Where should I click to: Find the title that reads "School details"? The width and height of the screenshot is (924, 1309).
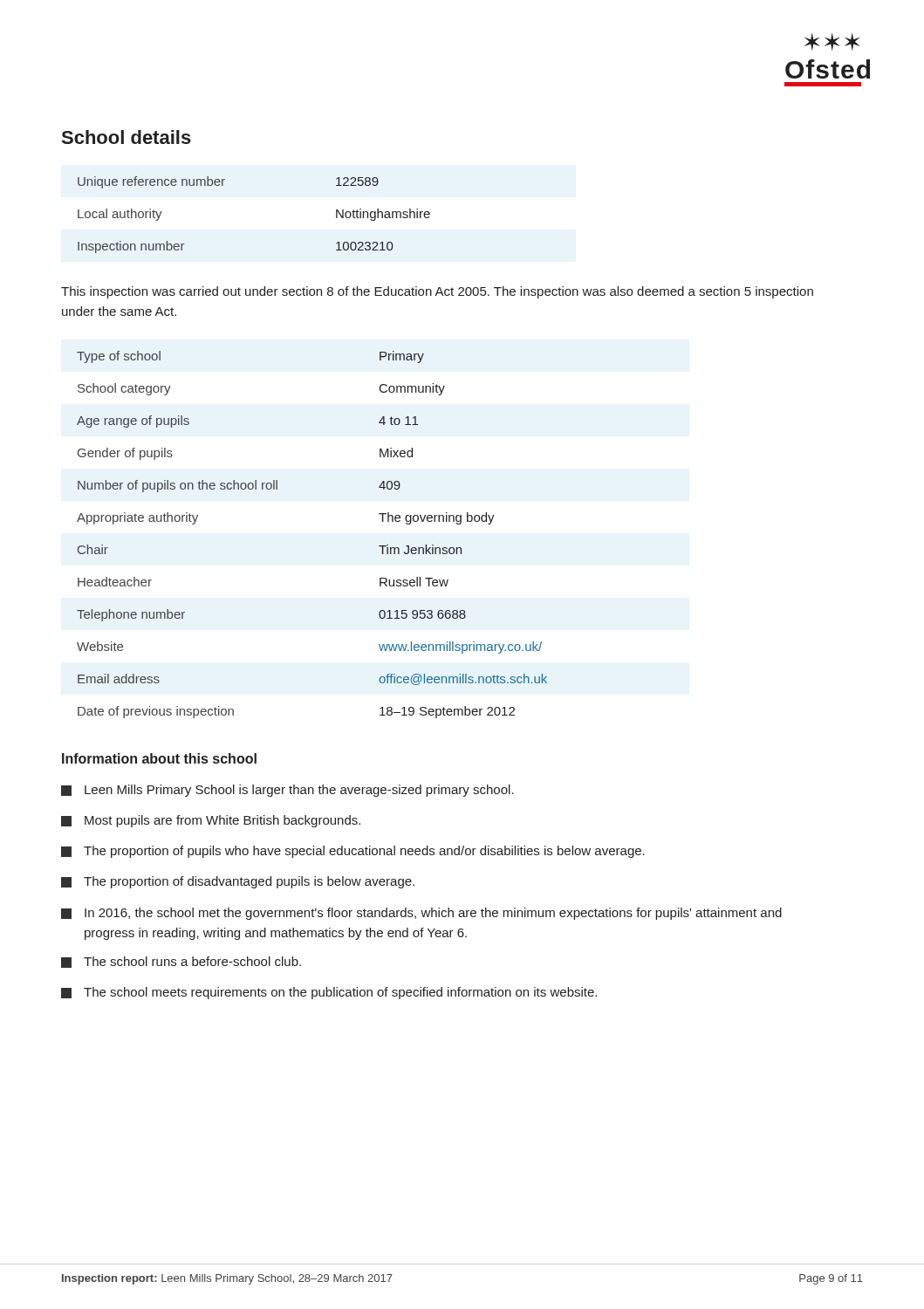(126, 137)
